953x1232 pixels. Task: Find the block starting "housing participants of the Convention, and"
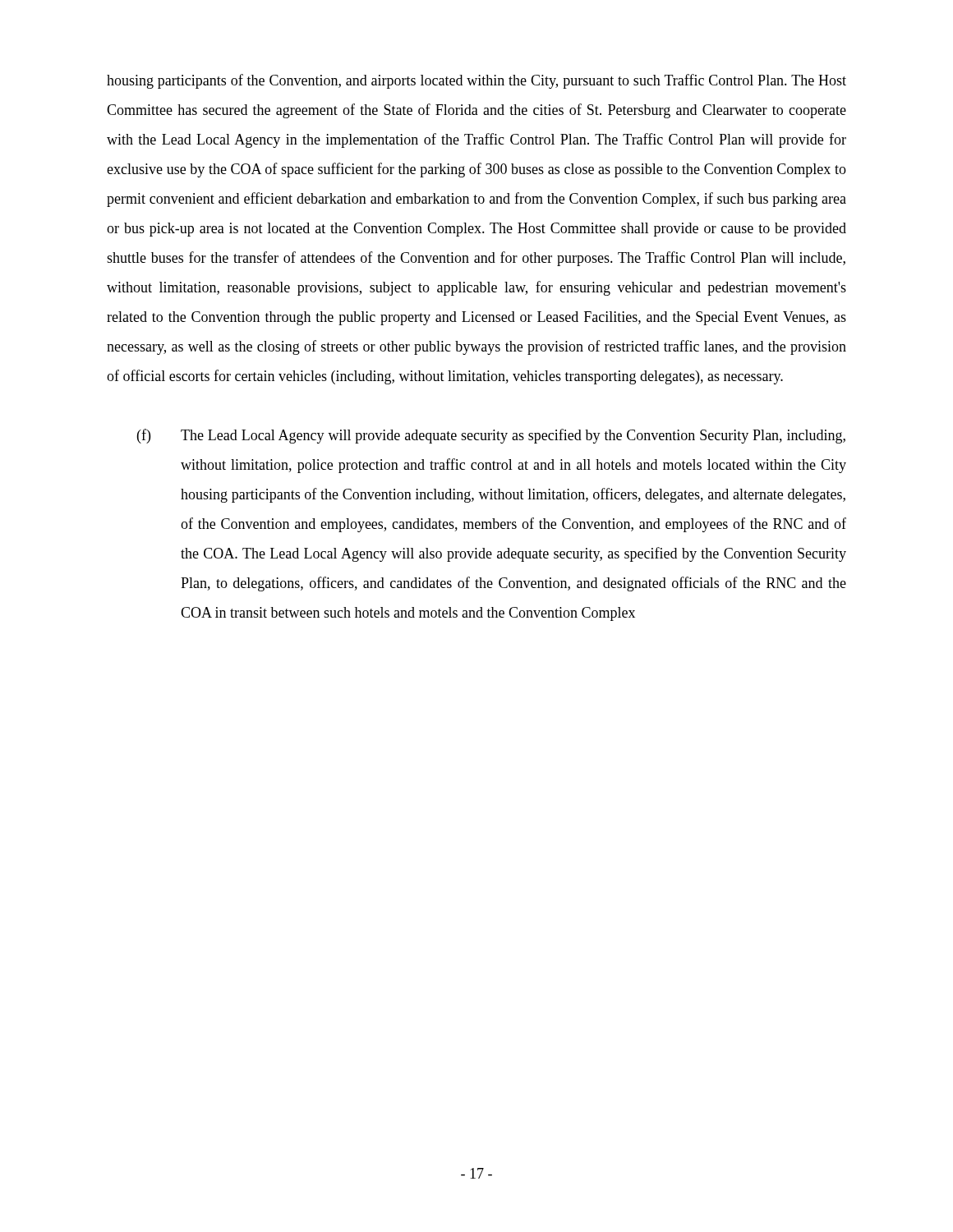point(476,228)
